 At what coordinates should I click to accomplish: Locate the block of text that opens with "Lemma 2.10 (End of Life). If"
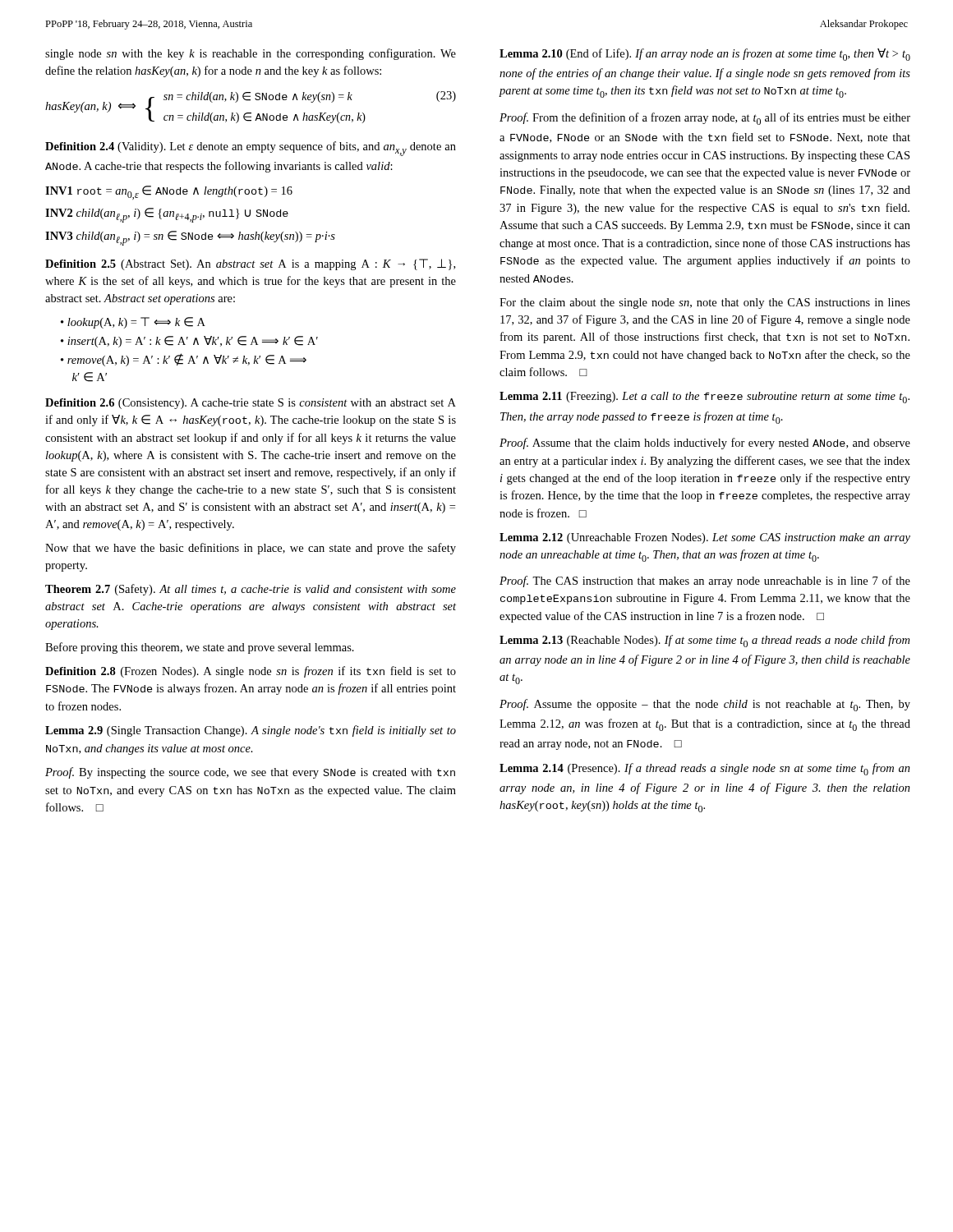click(x=705, y=74)
